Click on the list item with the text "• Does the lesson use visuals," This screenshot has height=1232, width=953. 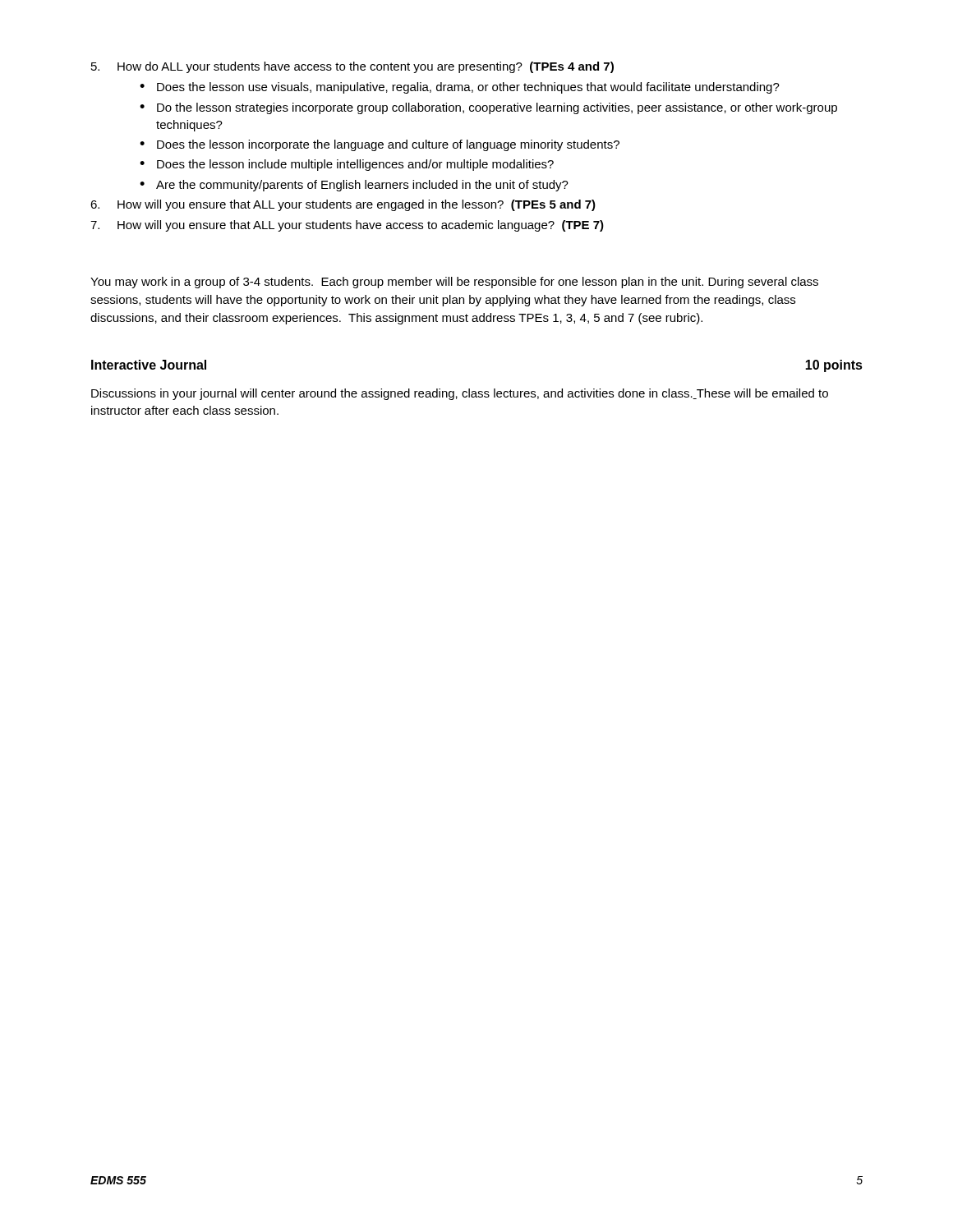pos(460,87)
